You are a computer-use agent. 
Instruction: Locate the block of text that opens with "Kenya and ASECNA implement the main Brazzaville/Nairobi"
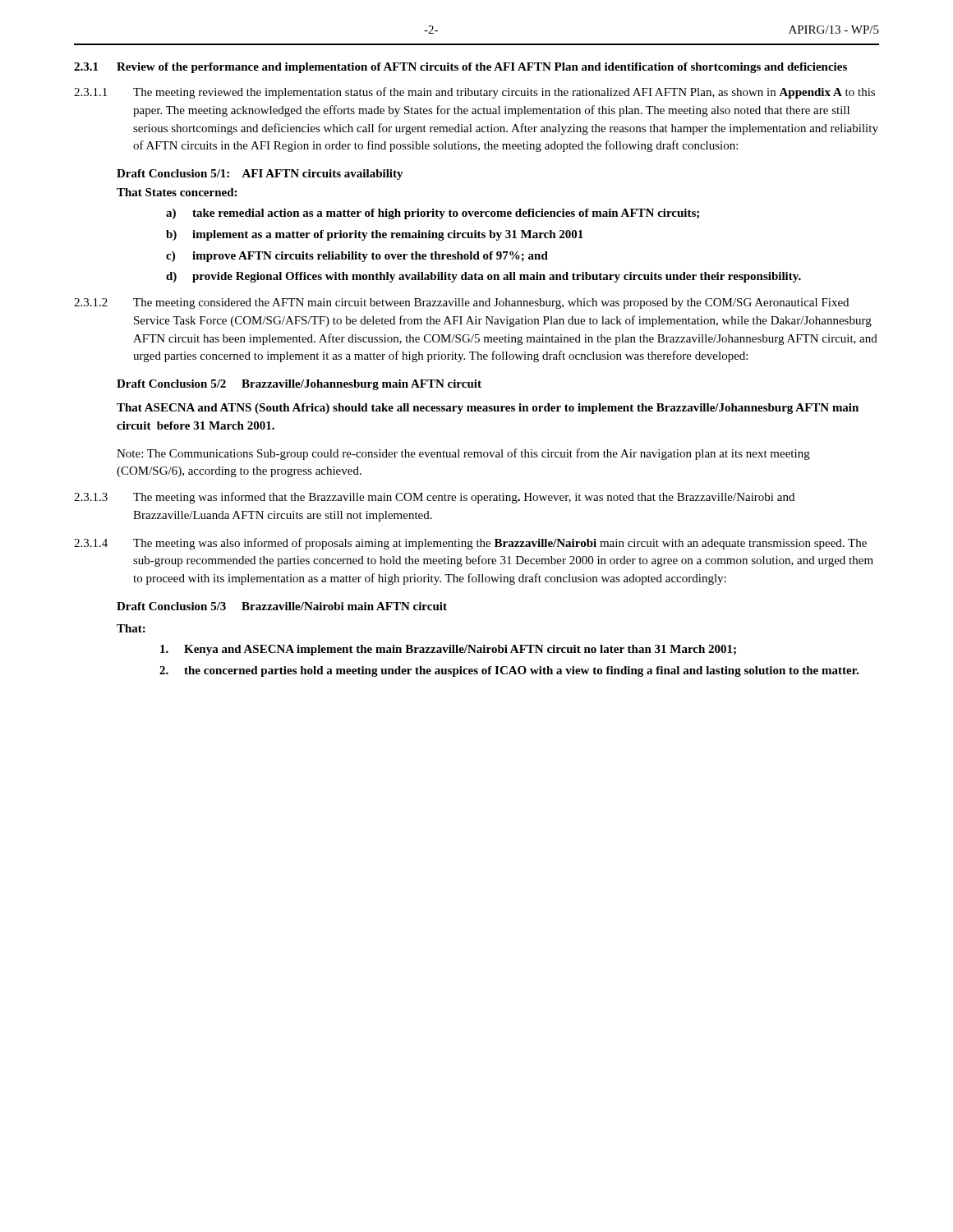coord(519,649)
